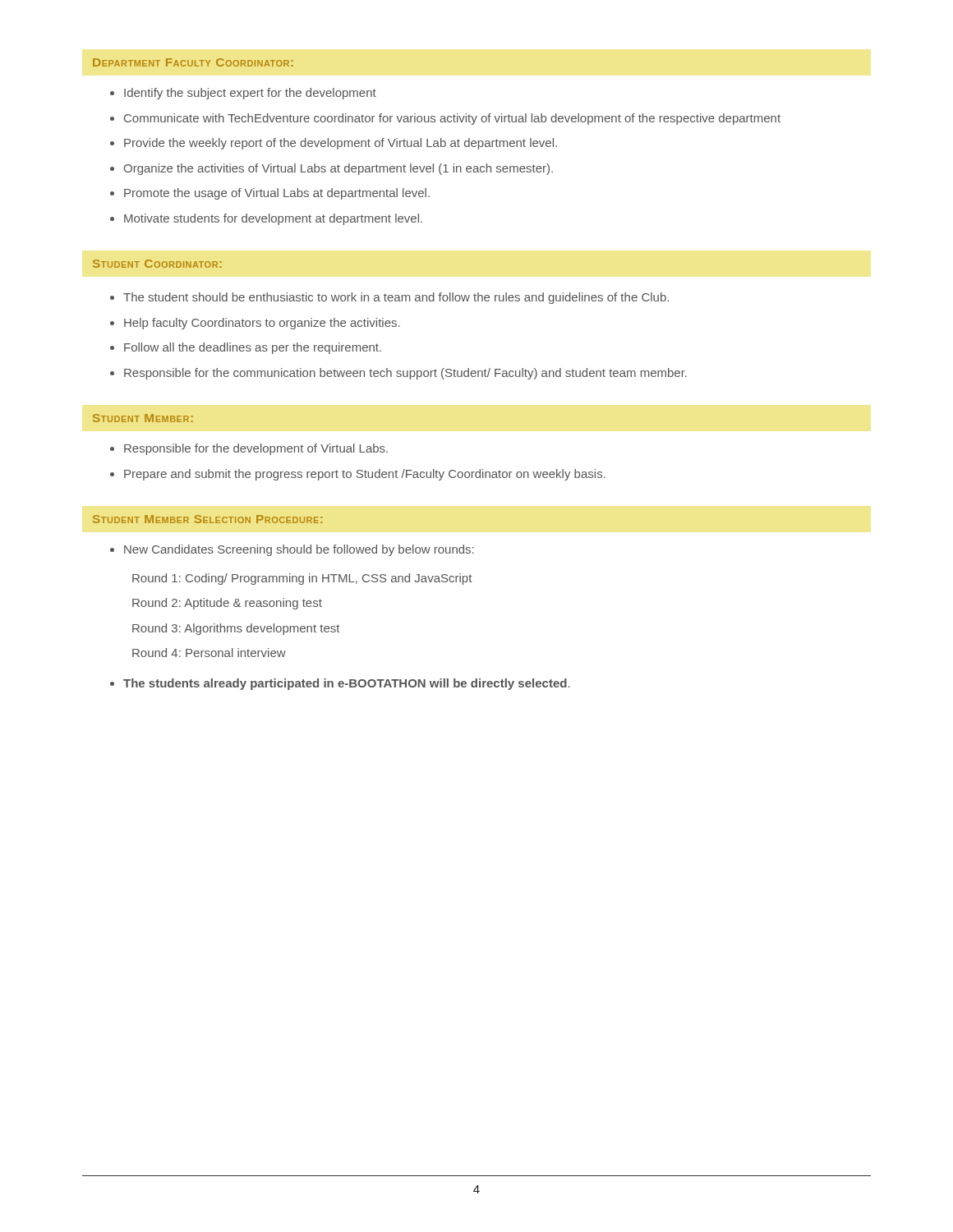Find the list item that says "Organize the activities of Virtual Labs at department"
Viewport: 953px width, 1232px height.
click(x=497, y=168)
